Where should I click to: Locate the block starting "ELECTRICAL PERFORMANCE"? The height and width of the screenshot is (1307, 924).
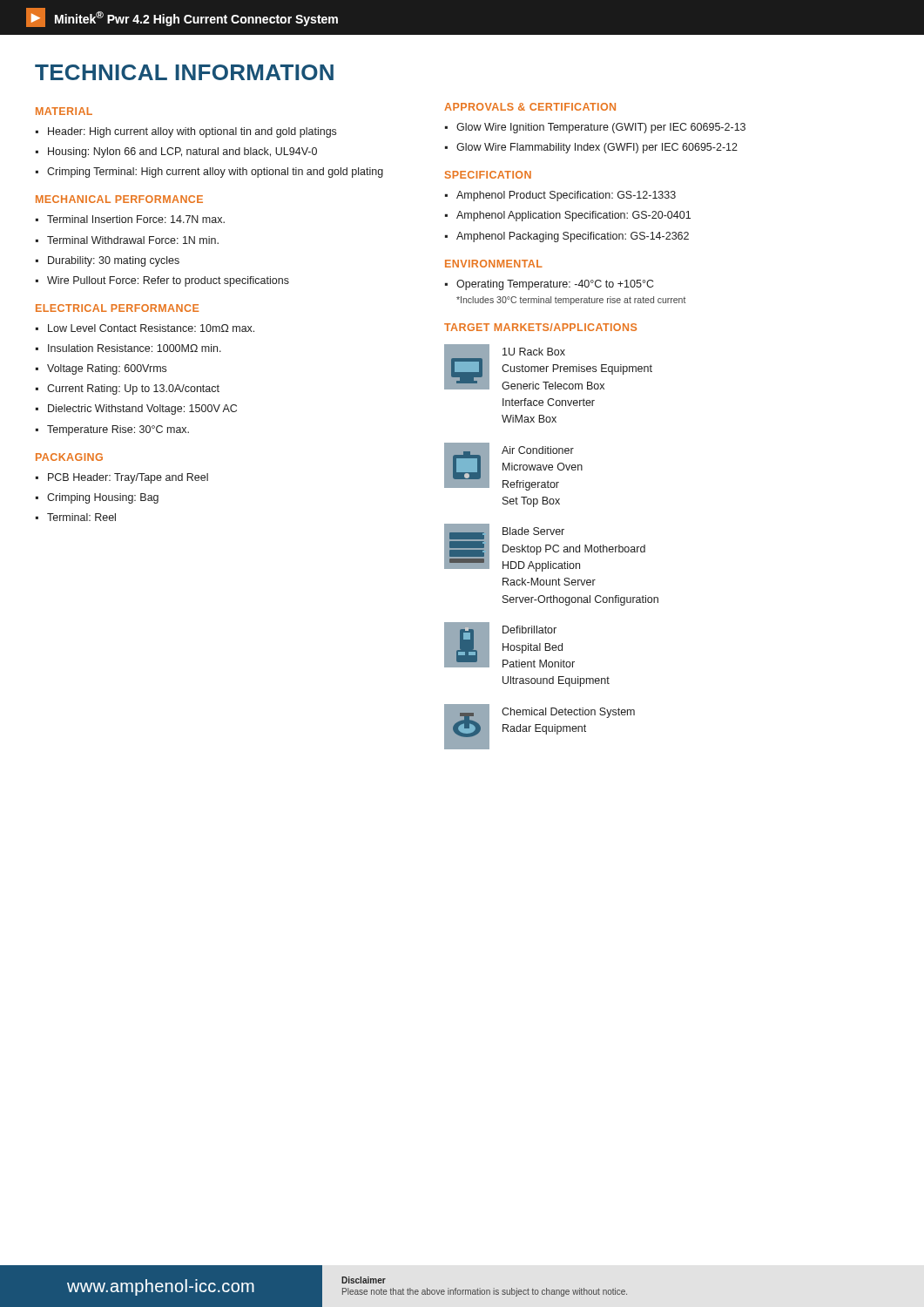click(117, 308)
